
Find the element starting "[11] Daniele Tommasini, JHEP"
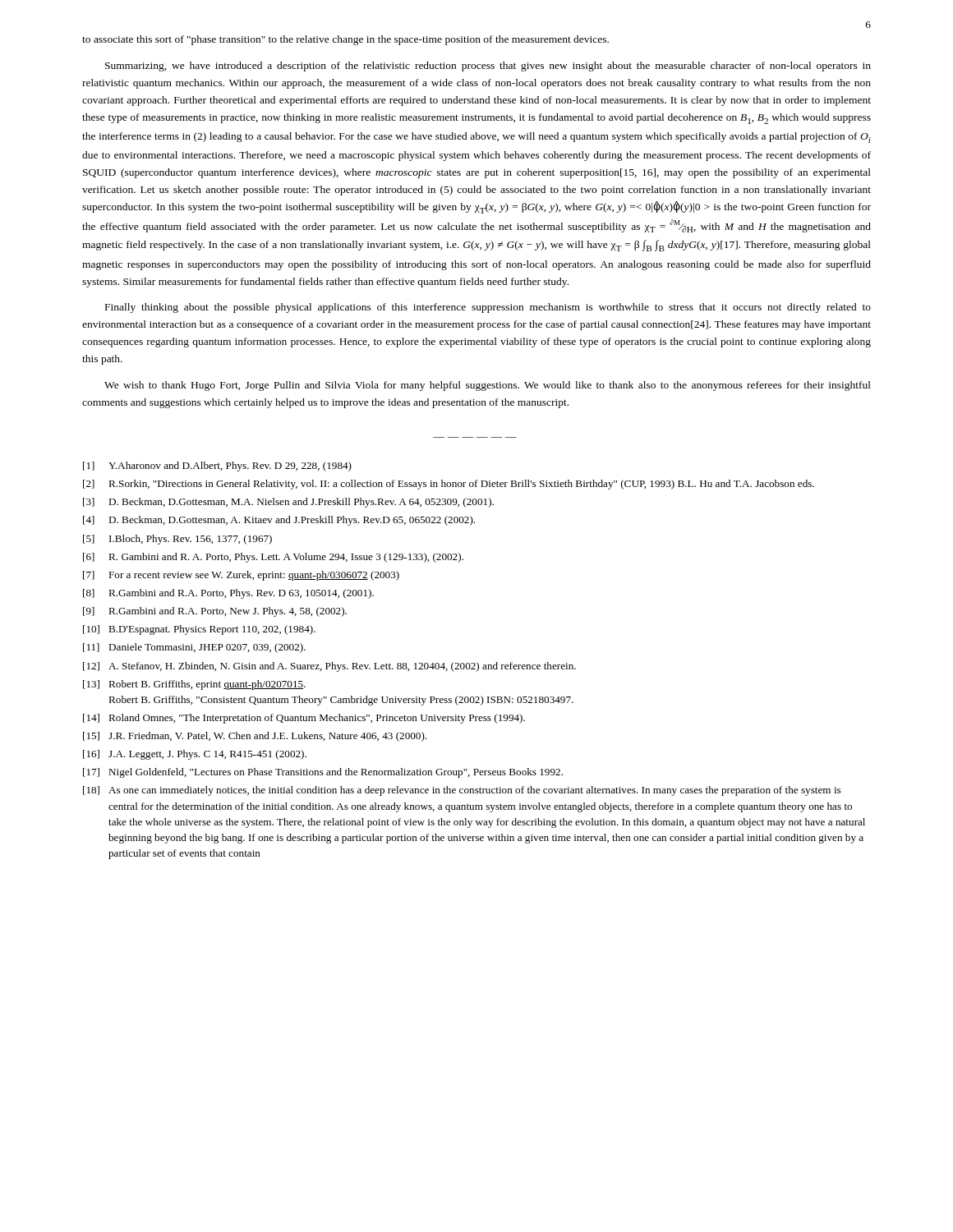click(194, 648)
